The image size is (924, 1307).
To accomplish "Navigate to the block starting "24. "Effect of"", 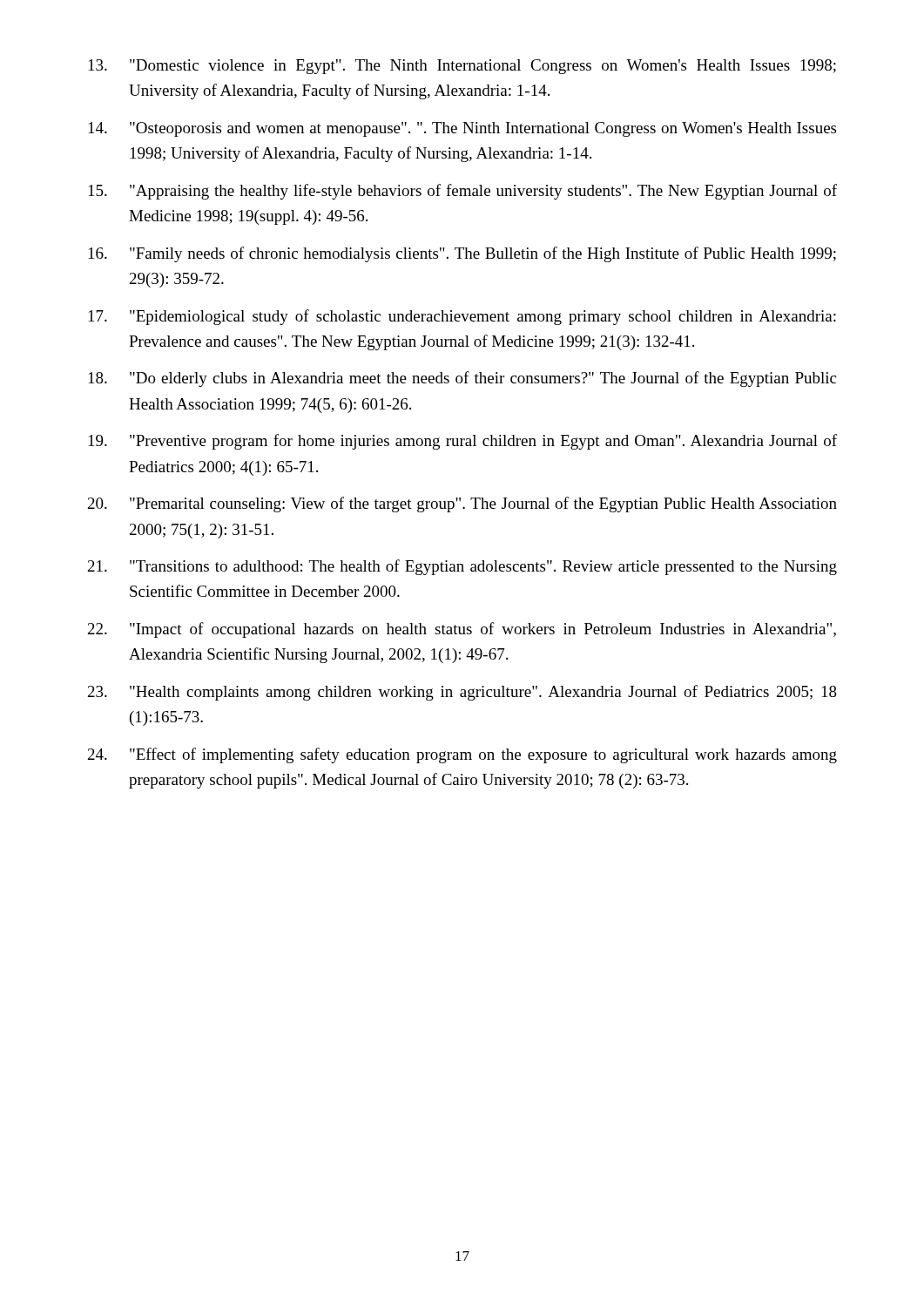I will click(462, 767).
